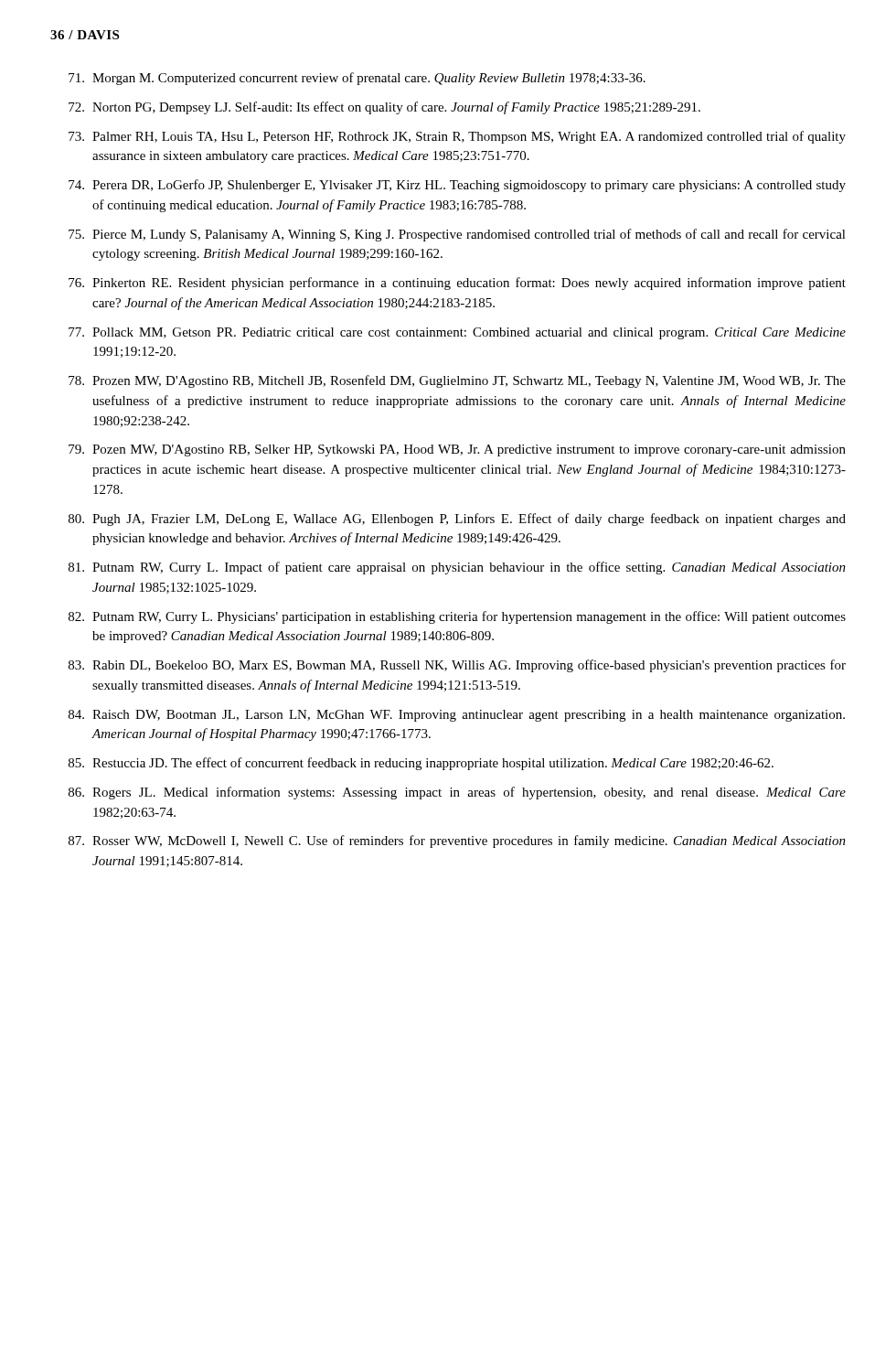Click on the region starting "75. Pierce M, Lundy S, Palanisamy A, Winning"
The width and height of the screenshot is (896, 1372).
click(x=448, y=244)
